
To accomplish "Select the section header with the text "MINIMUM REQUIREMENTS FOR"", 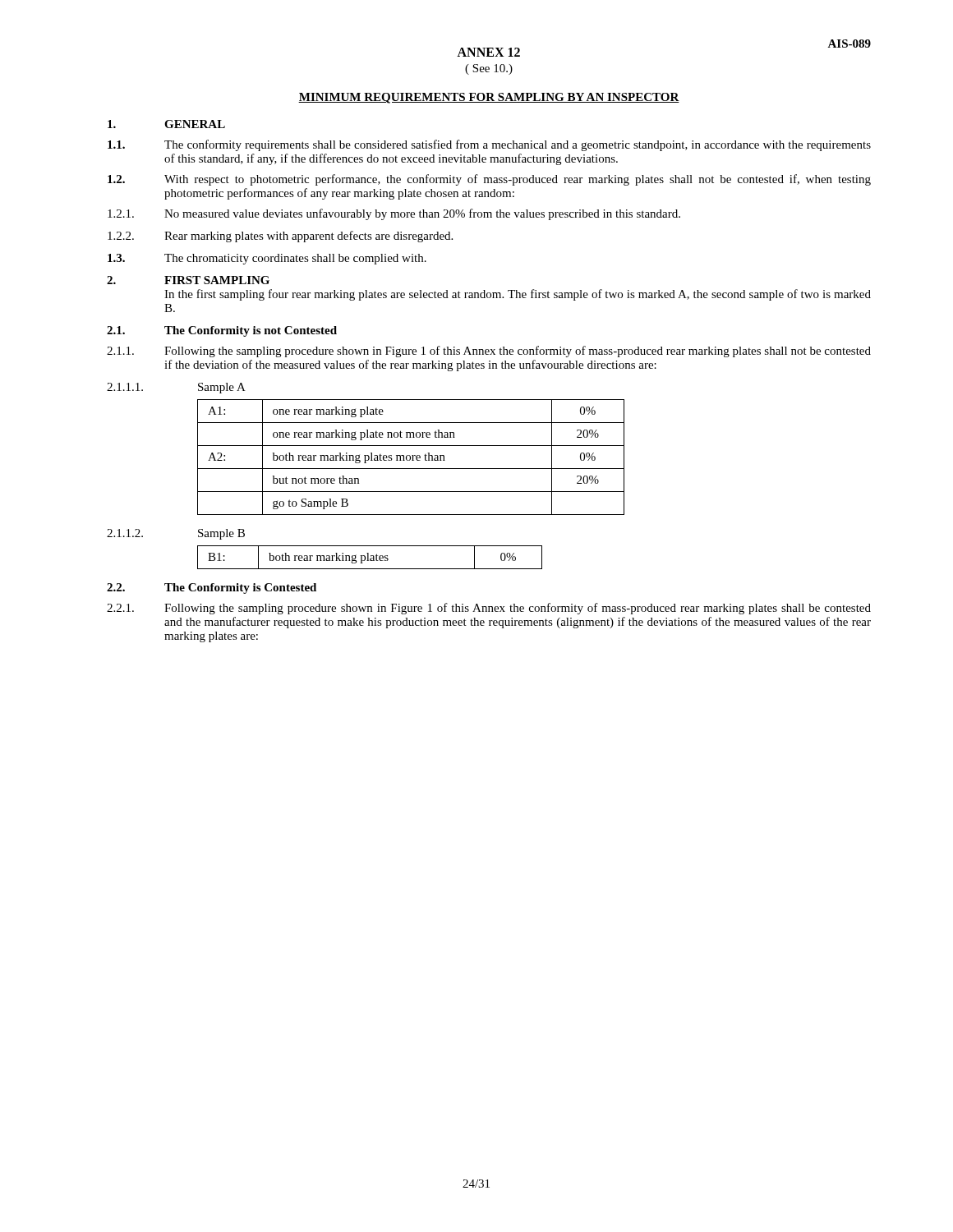I will tap(489, 97).
